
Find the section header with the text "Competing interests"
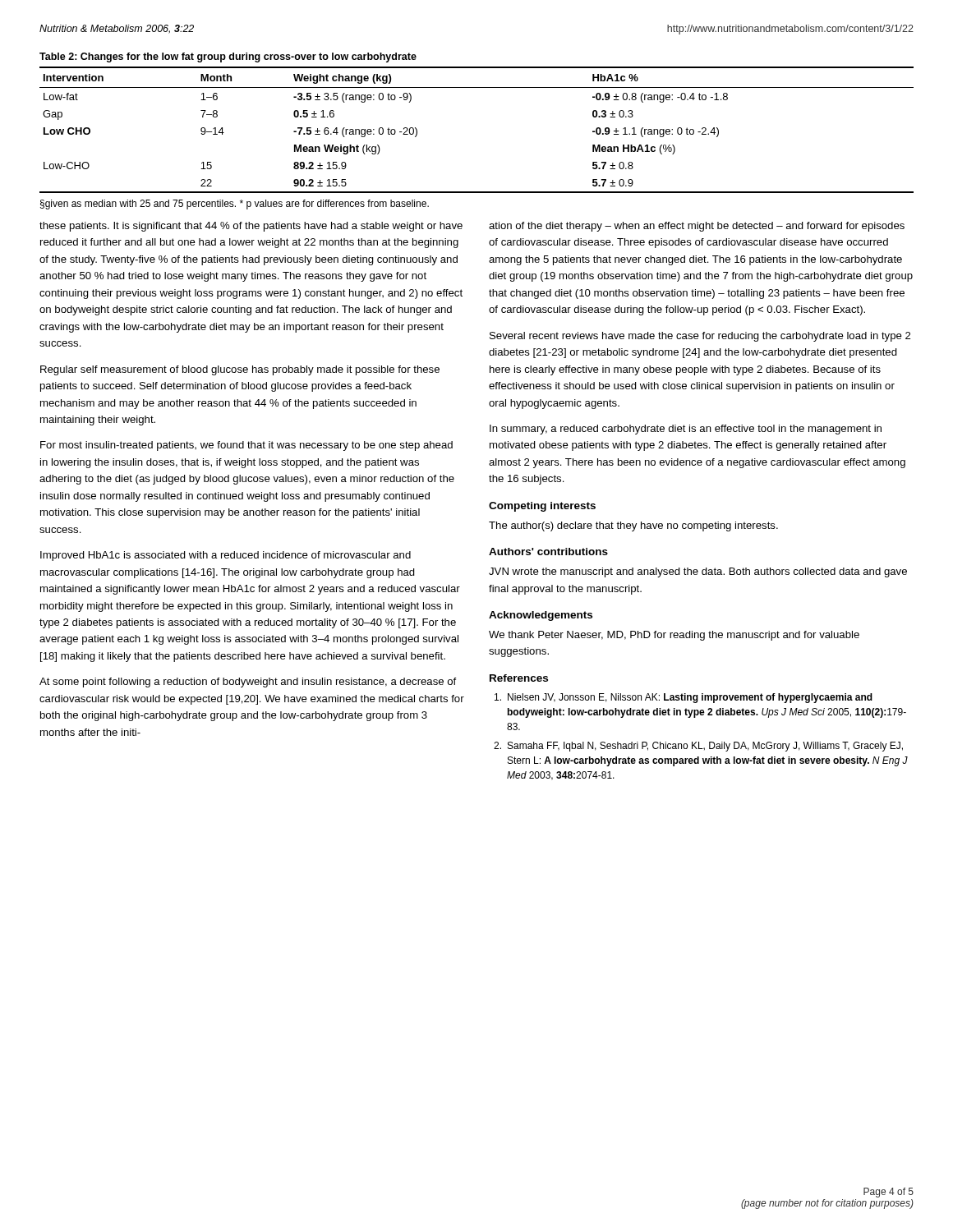coord(542,505)
